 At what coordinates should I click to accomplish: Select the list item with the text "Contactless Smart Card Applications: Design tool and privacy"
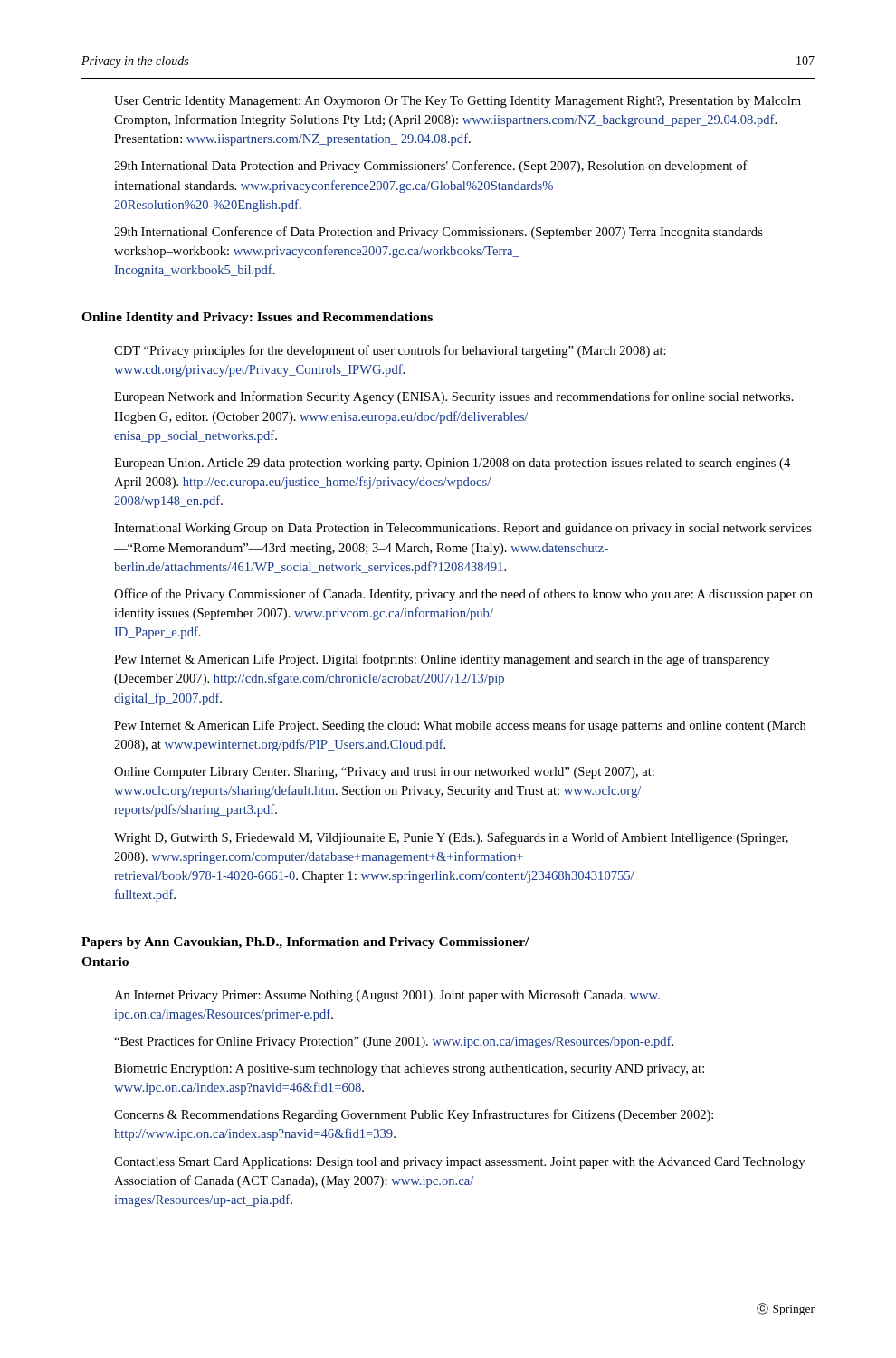(x=448, y=1181)
